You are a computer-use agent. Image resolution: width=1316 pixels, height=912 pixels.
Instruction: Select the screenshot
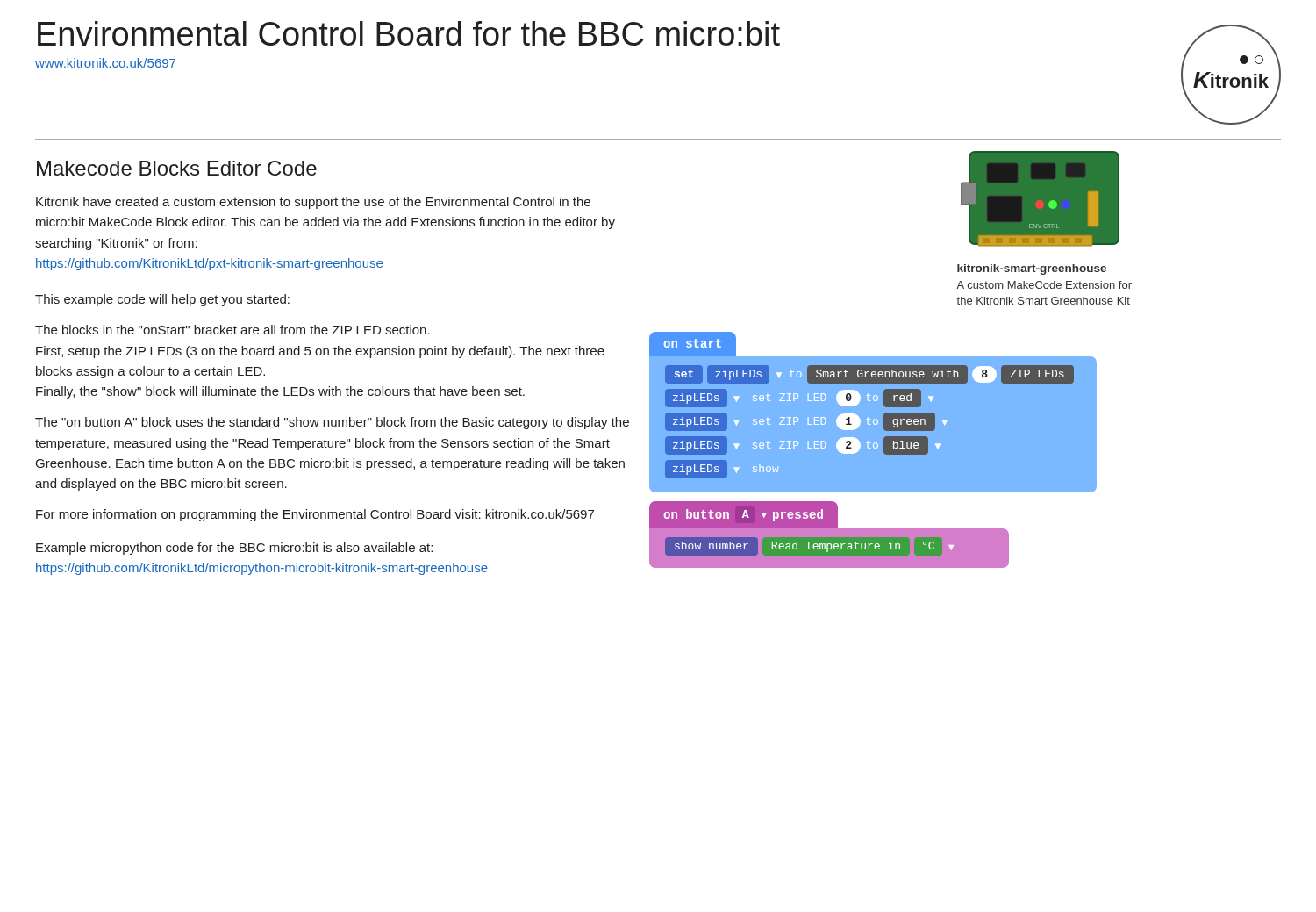tap(904, 450)
